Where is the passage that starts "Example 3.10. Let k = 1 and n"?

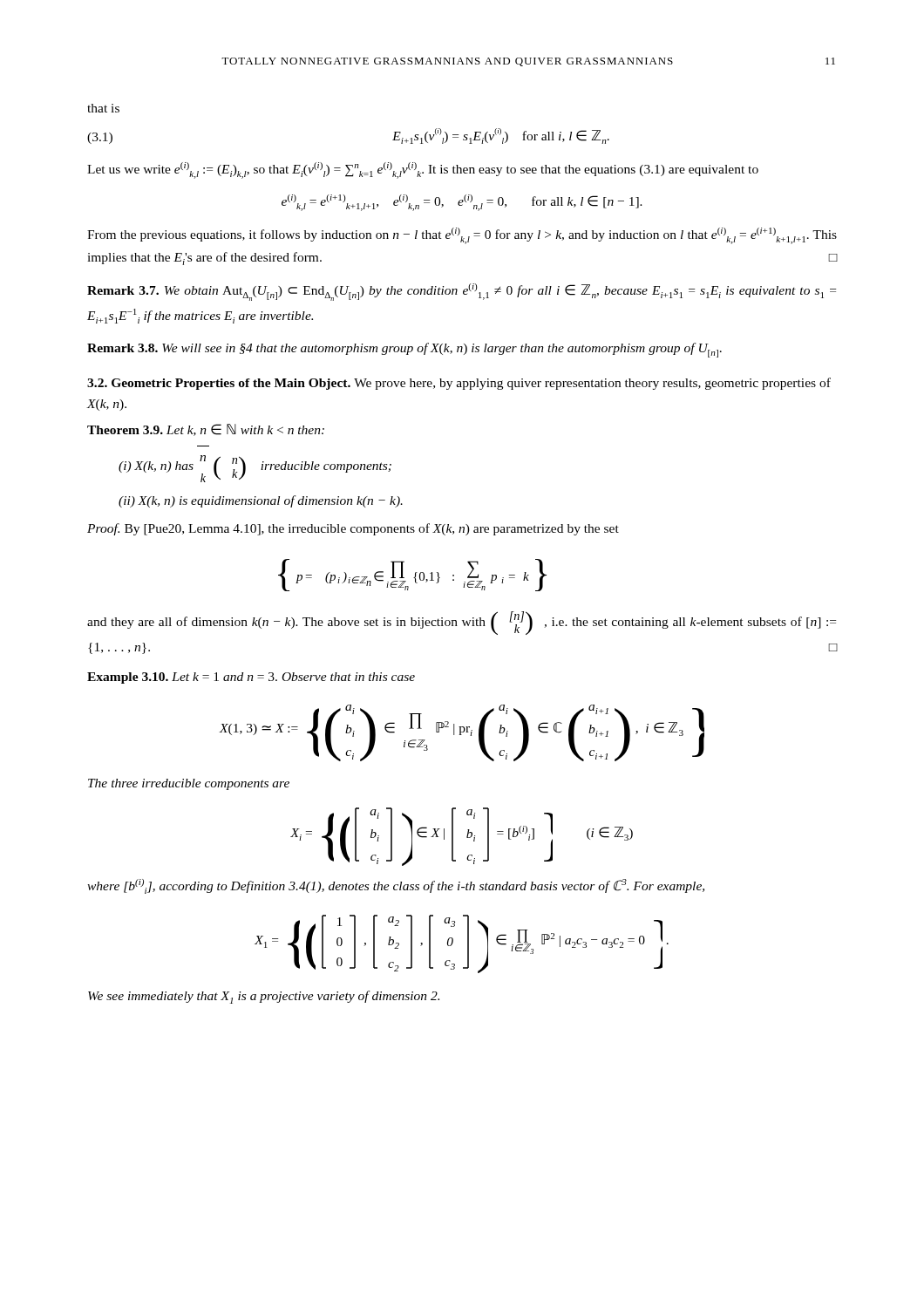pyautogui.click(x=251, y=677)
